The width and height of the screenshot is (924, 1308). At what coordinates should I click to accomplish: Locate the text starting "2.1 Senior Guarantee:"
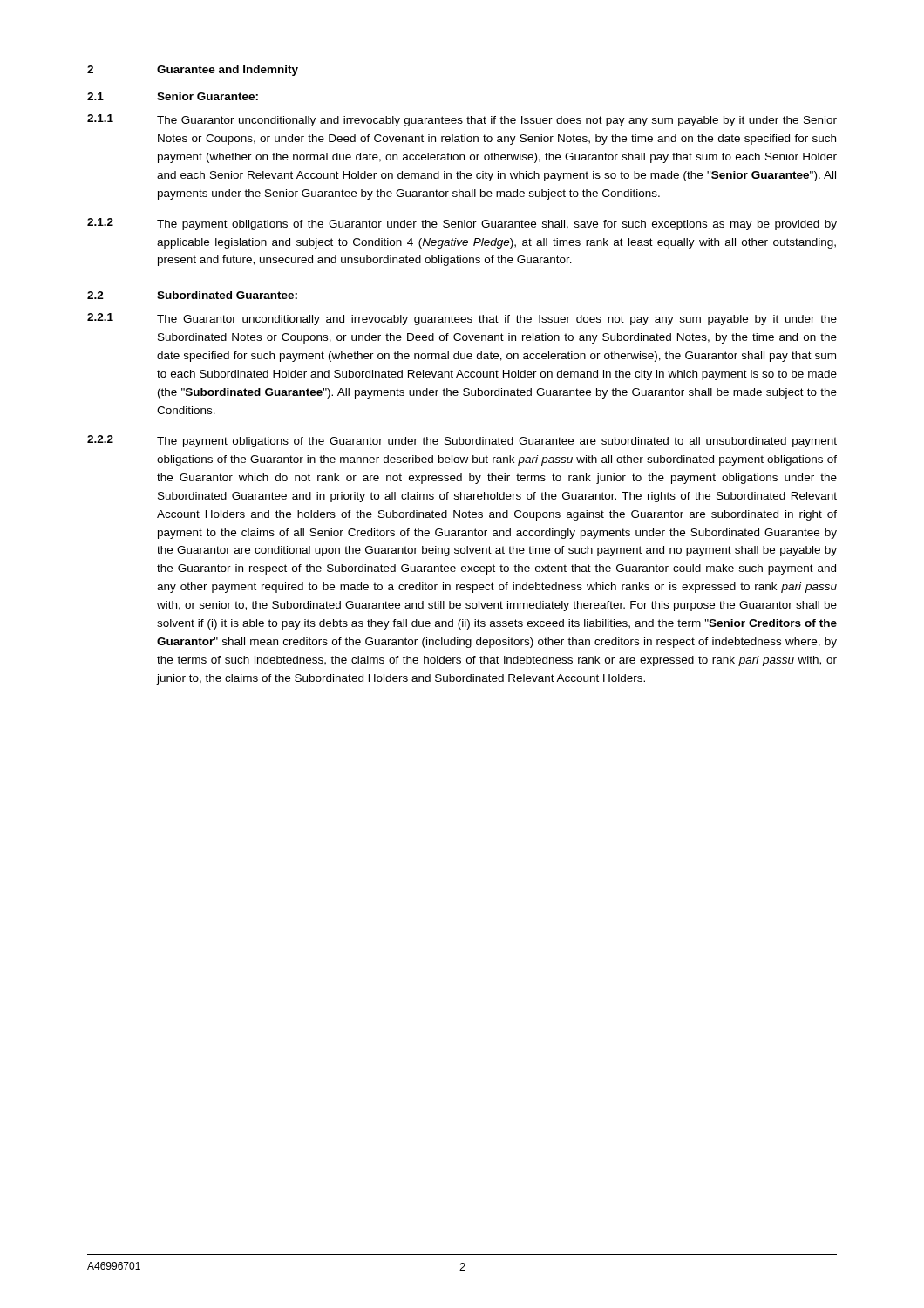[173, 96]
